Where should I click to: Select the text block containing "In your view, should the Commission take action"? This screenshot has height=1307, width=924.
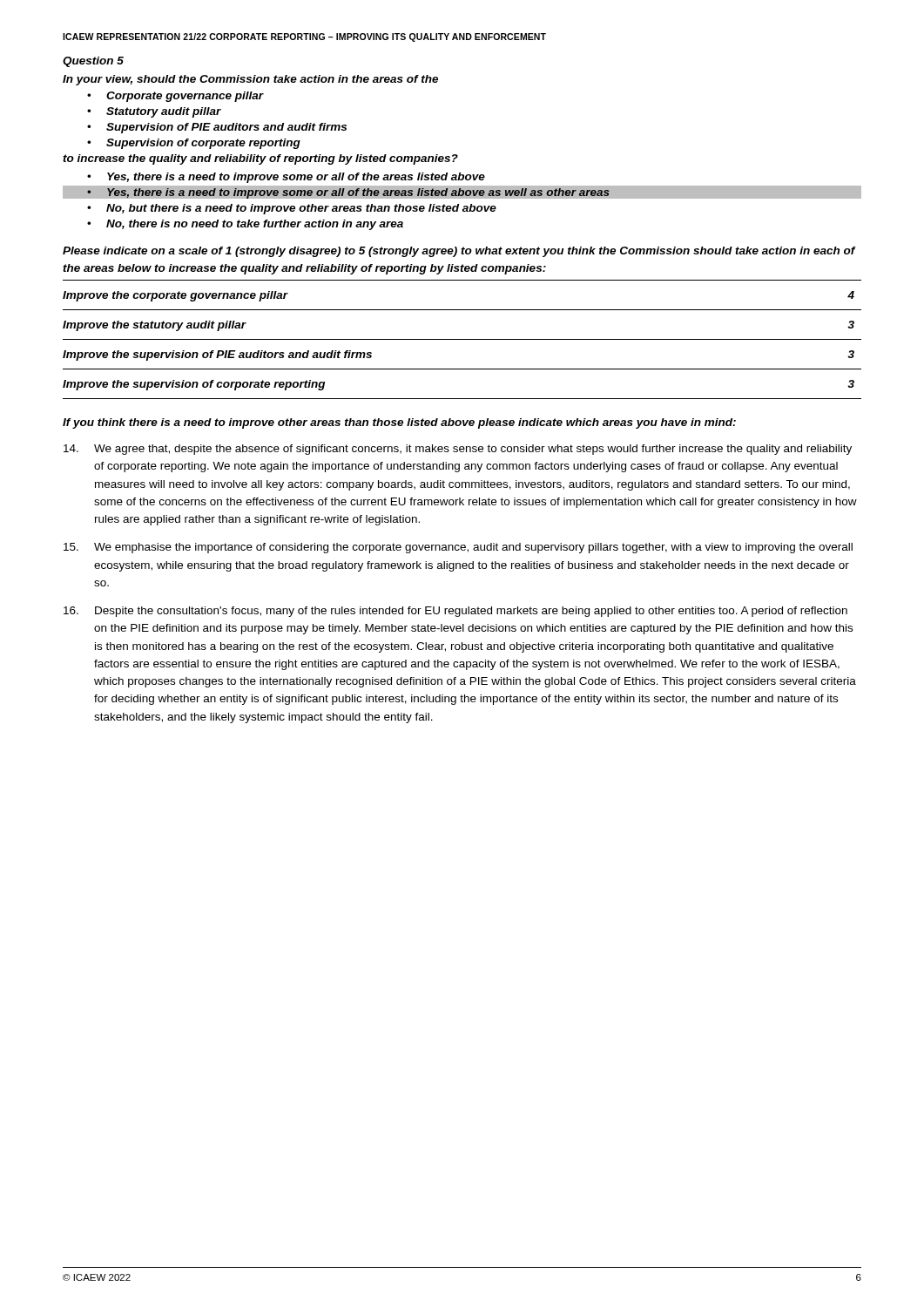pos(251,79)
